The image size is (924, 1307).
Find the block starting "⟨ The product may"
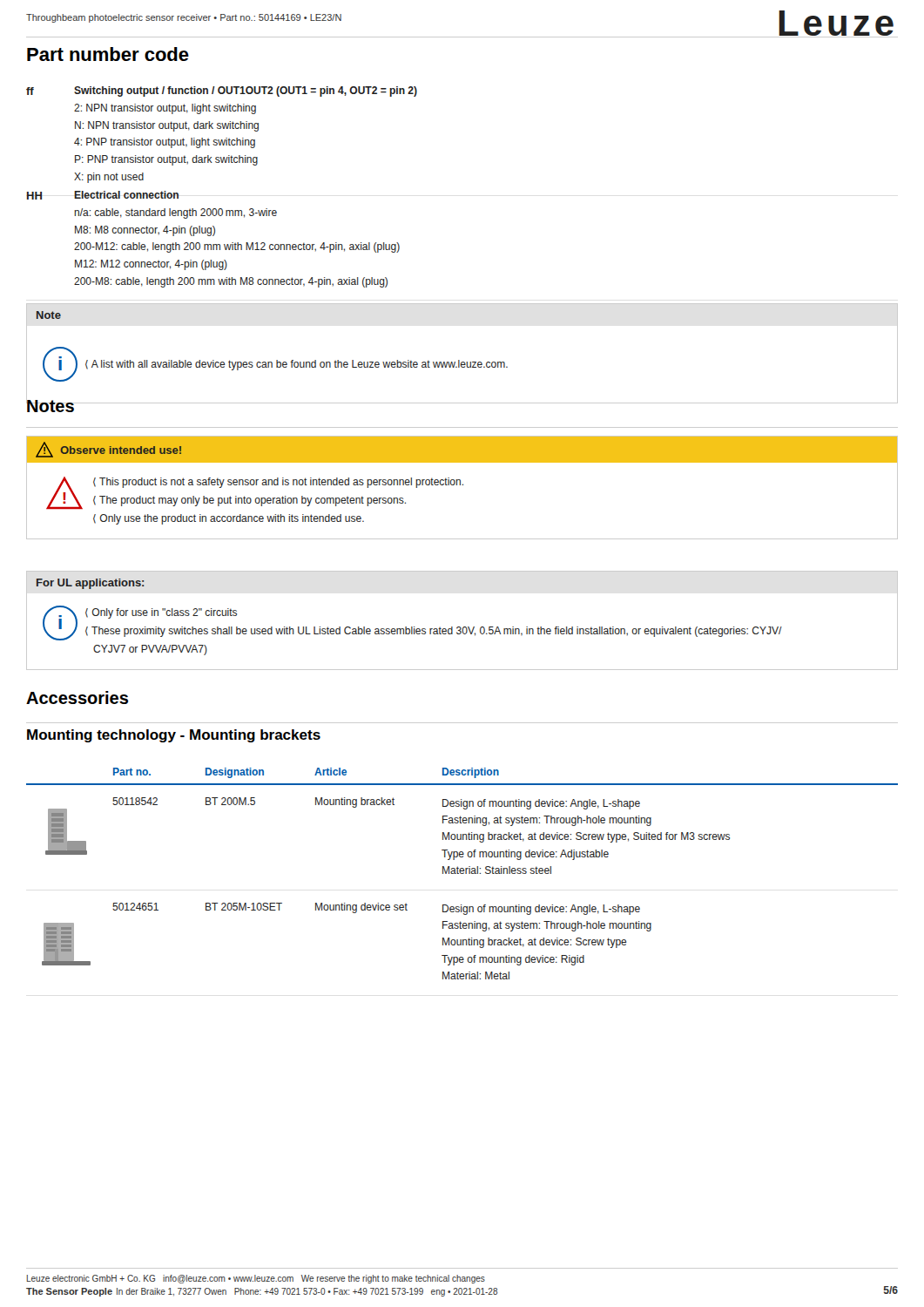250,500
